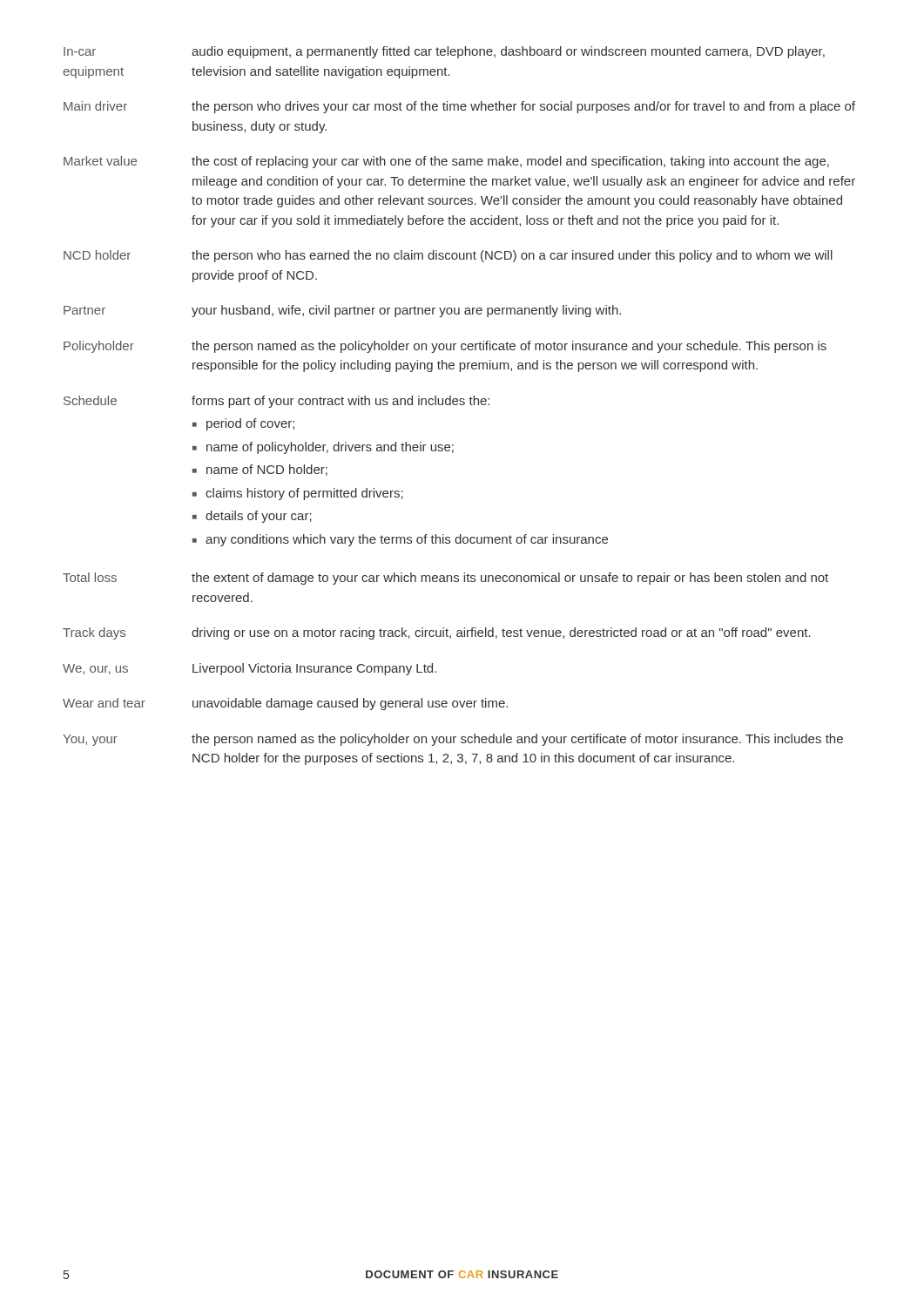924x1307 pixels.
Task: Where is the passage that starts "Total loss the extent of damage to"?
Action: 462,588
